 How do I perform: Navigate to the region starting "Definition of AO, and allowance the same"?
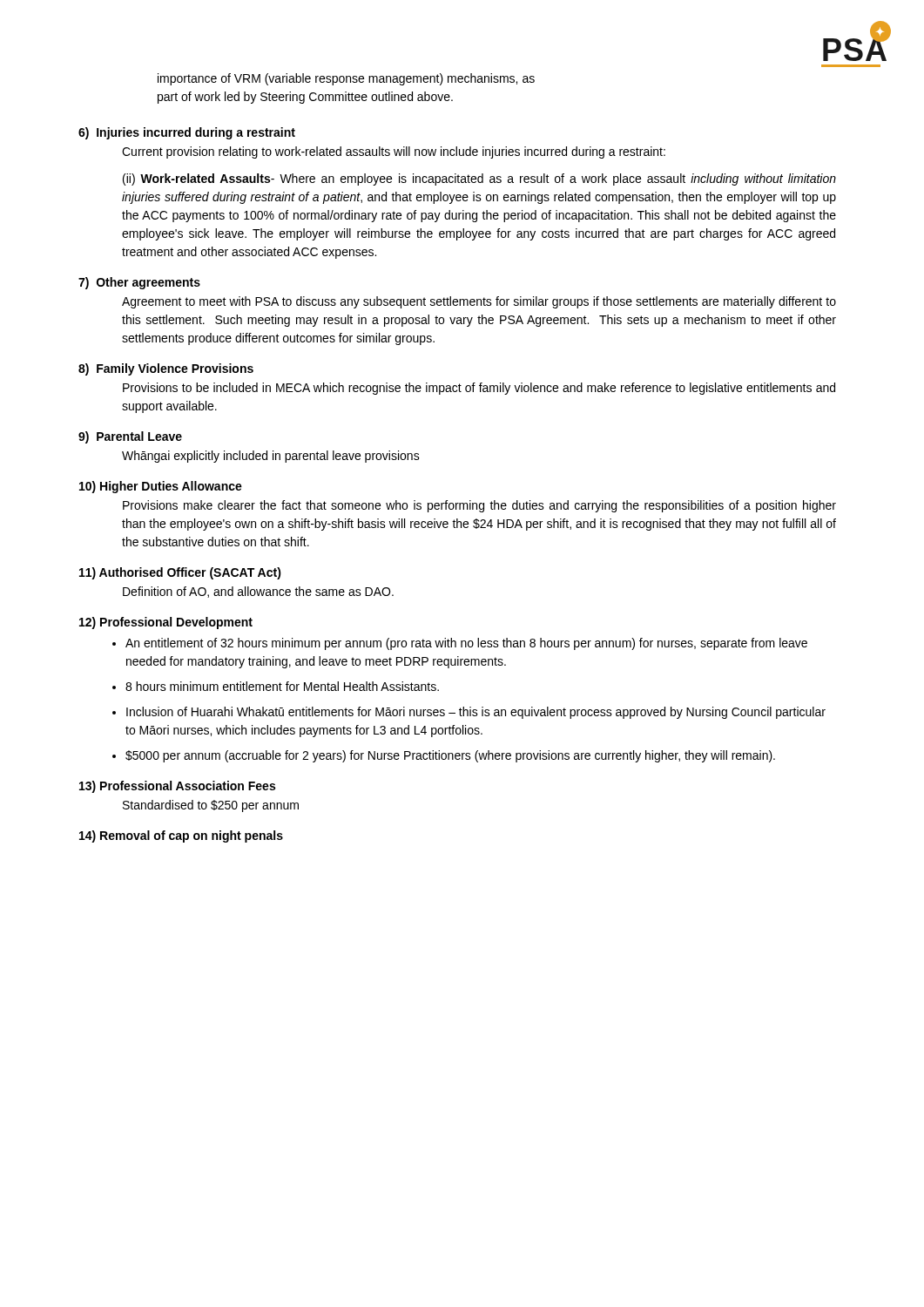pyautogui.click(x=258, y=592)
